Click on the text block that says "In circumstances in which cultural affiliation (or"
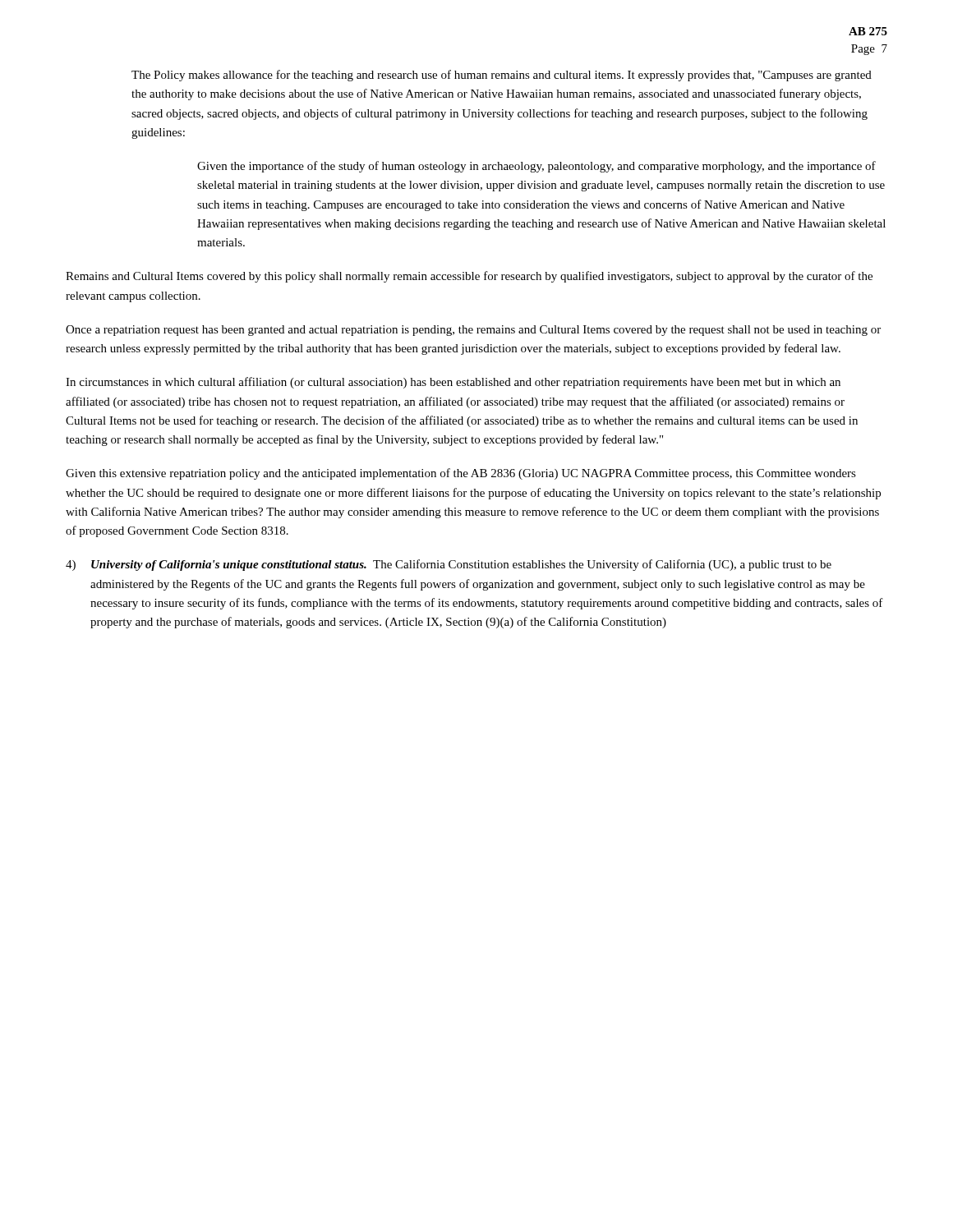Screen dimensions: 1232x953 [462, 411]
